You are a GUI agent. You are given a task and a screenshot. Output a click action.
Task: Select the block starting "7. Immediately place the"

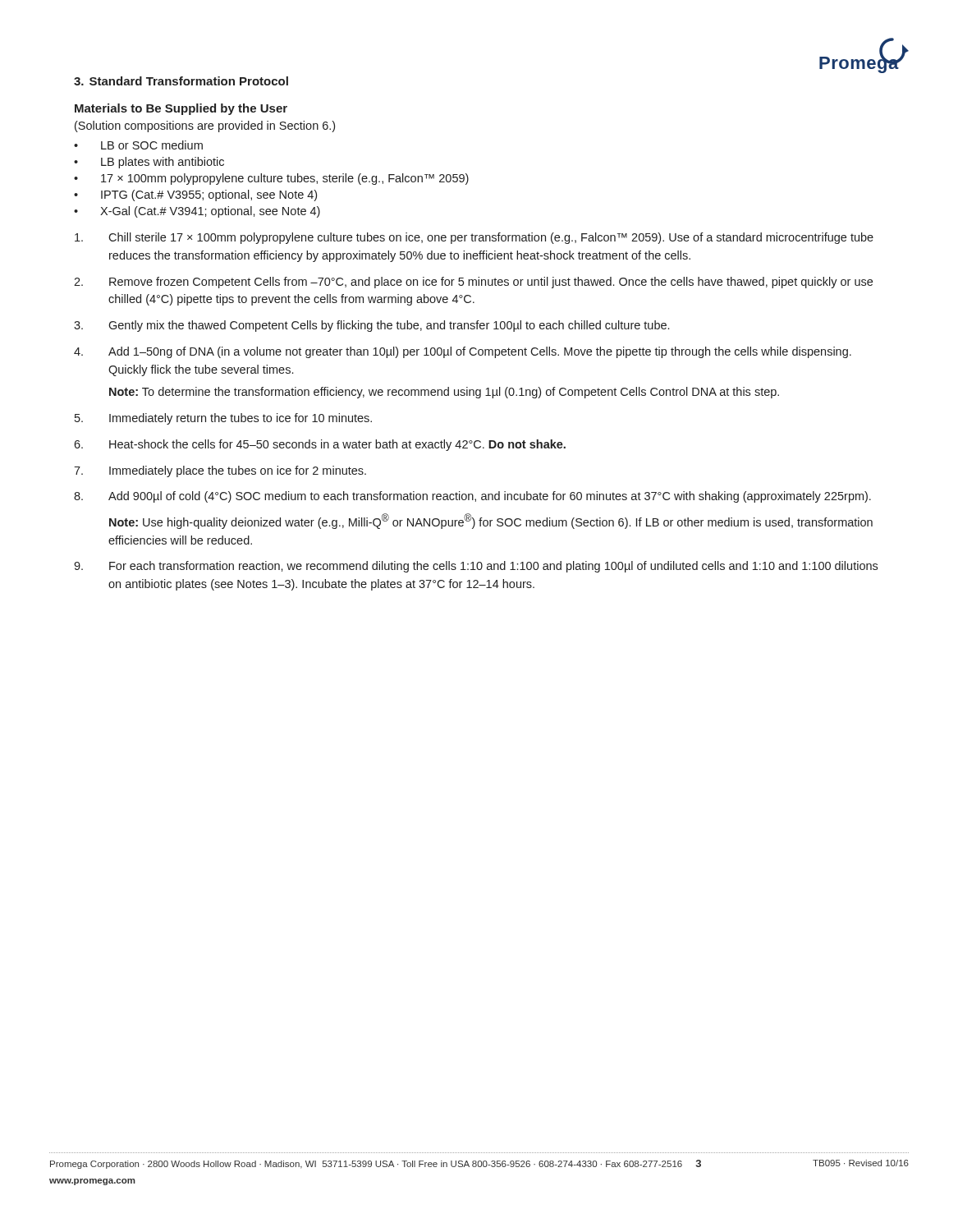coord(220,471)
